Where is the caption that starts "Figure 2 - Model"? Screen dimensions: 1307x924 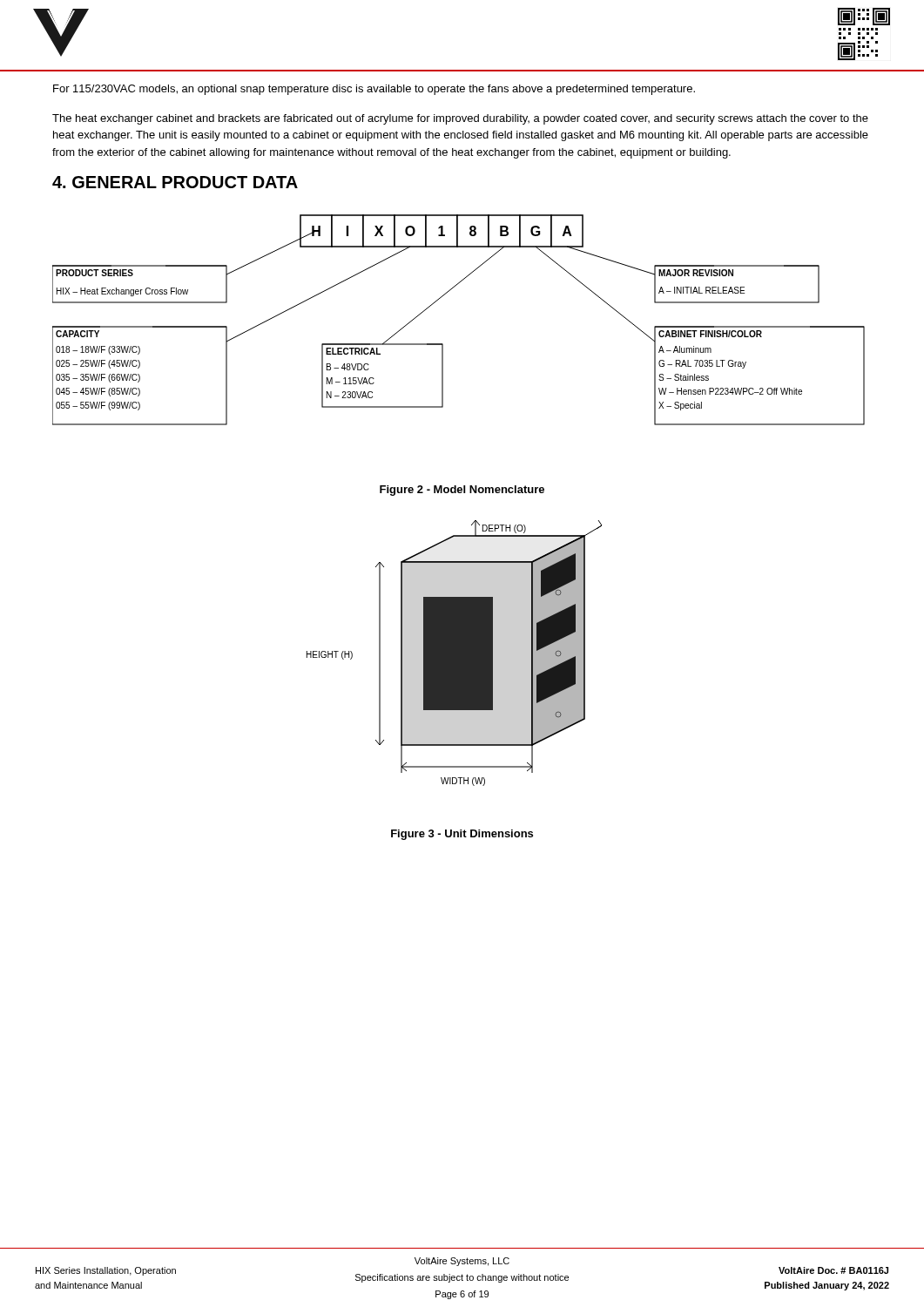462,489
